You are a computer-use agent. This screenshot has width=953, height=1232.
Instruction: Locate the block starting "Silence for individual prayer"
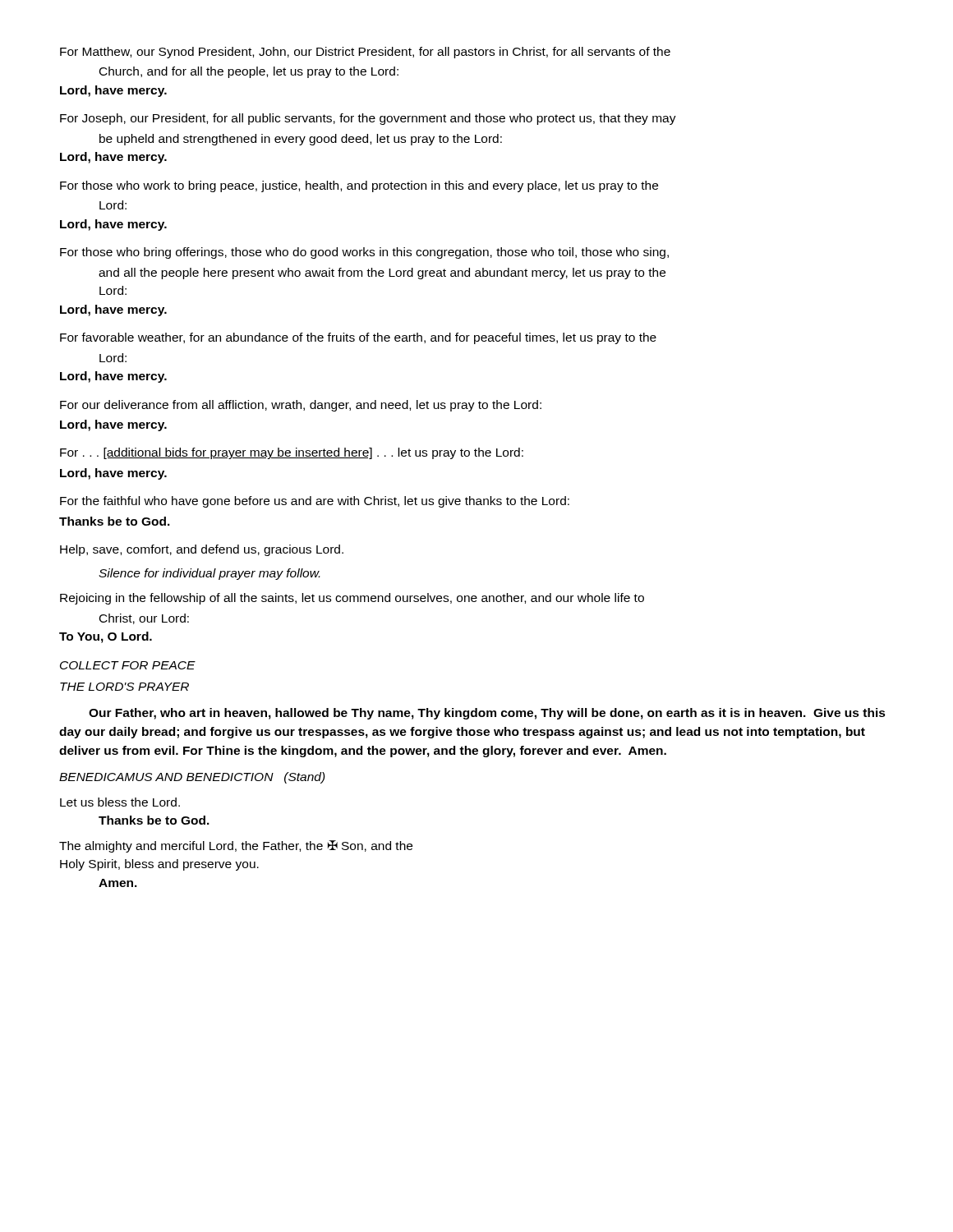pyautogui.click(x=210, y=573)
